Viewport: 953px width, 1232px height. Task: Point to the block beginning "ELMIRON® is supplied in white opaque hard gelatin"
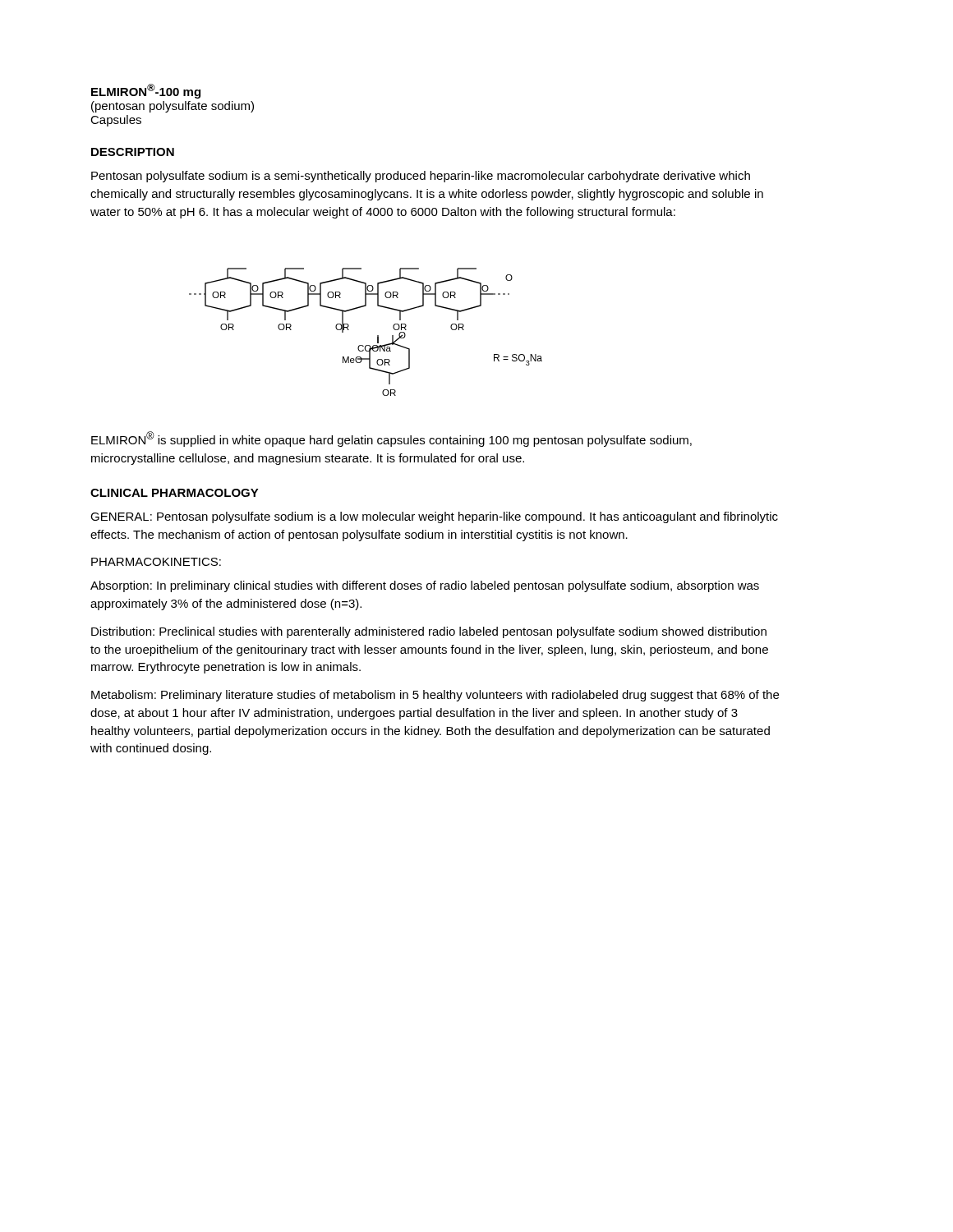pyautogui.click(x=391, y=448)
